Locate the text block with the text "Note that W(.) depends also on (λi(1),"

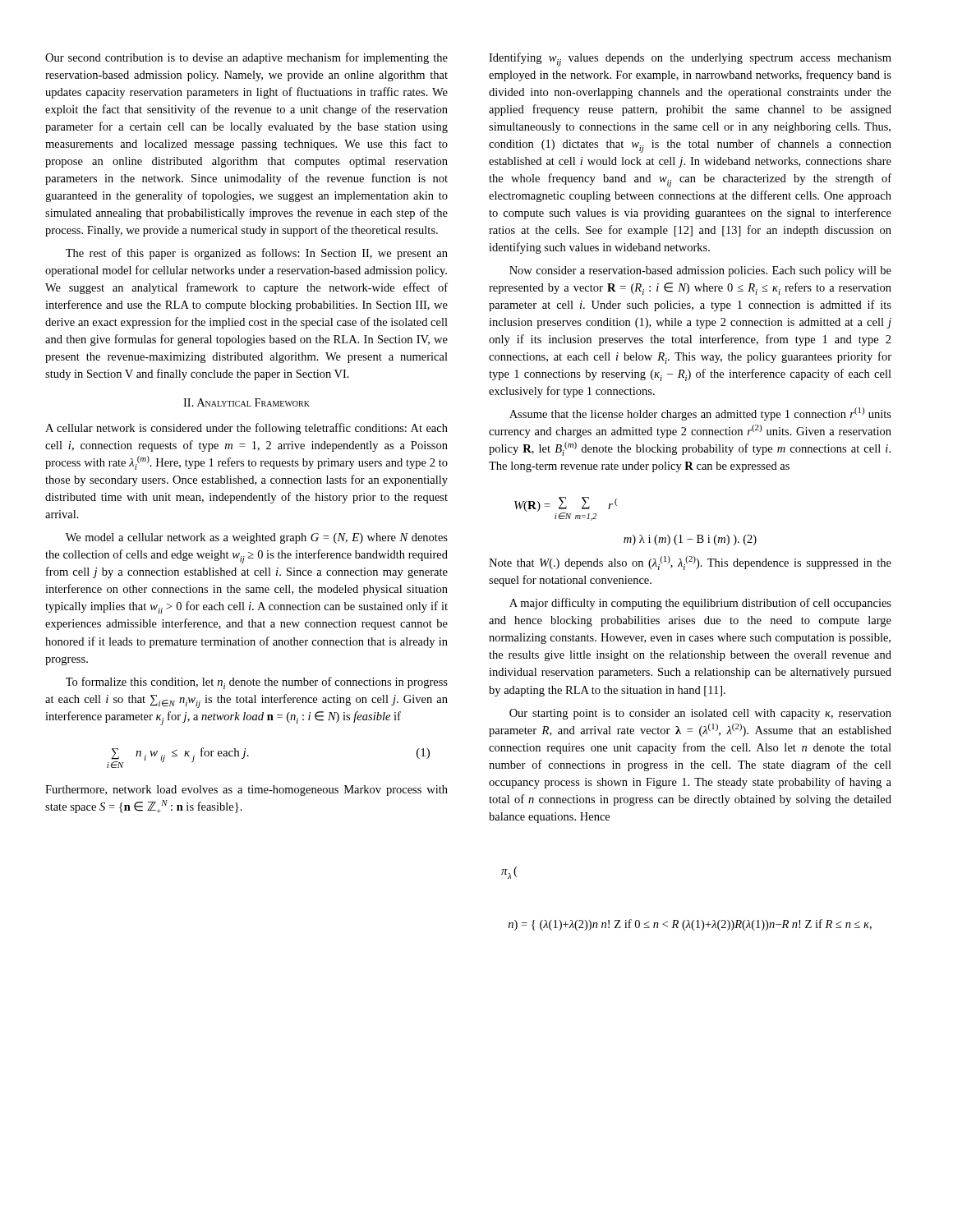(x=690, y=572)
